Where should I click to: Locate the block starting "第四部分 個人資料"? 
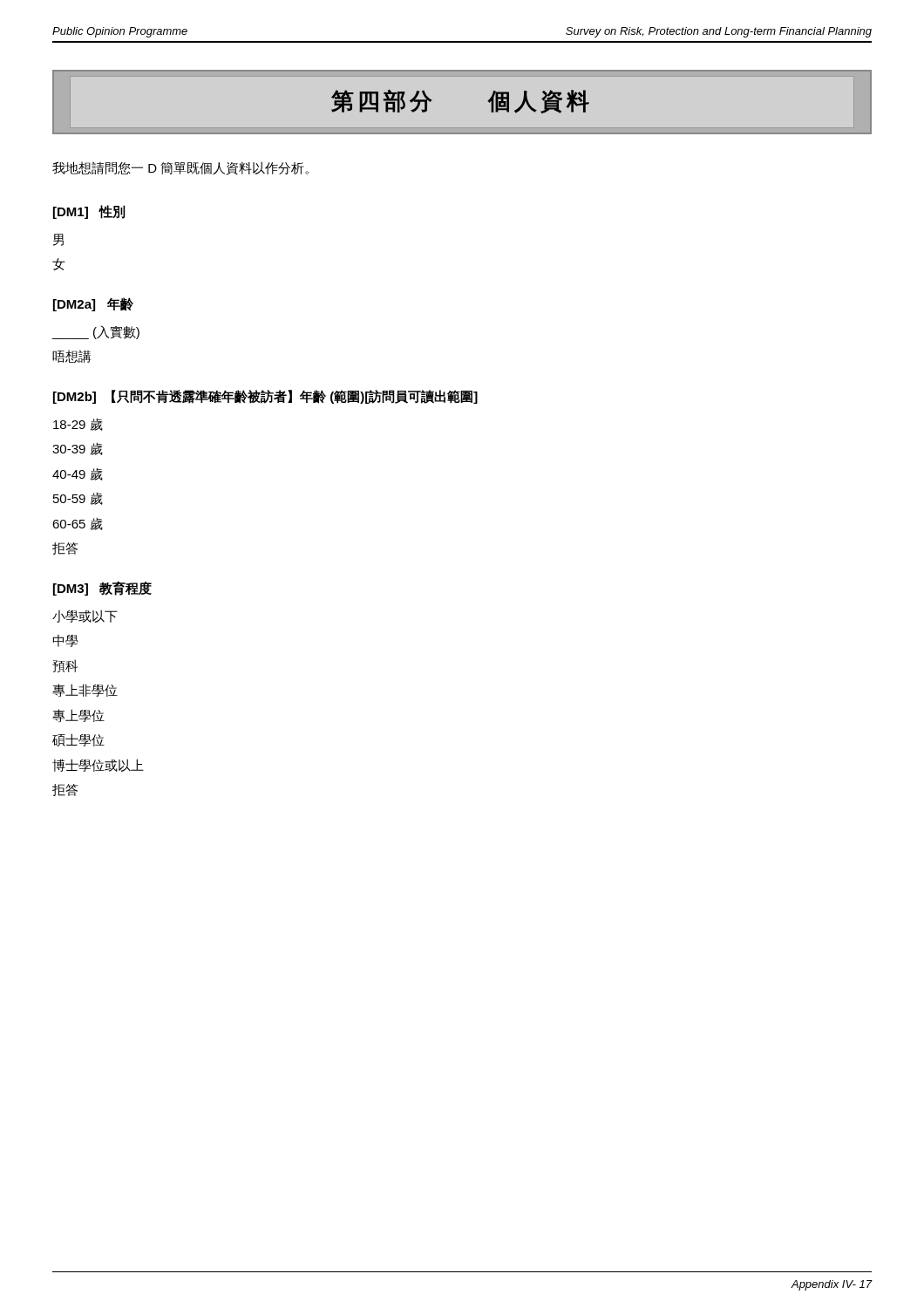462,102
